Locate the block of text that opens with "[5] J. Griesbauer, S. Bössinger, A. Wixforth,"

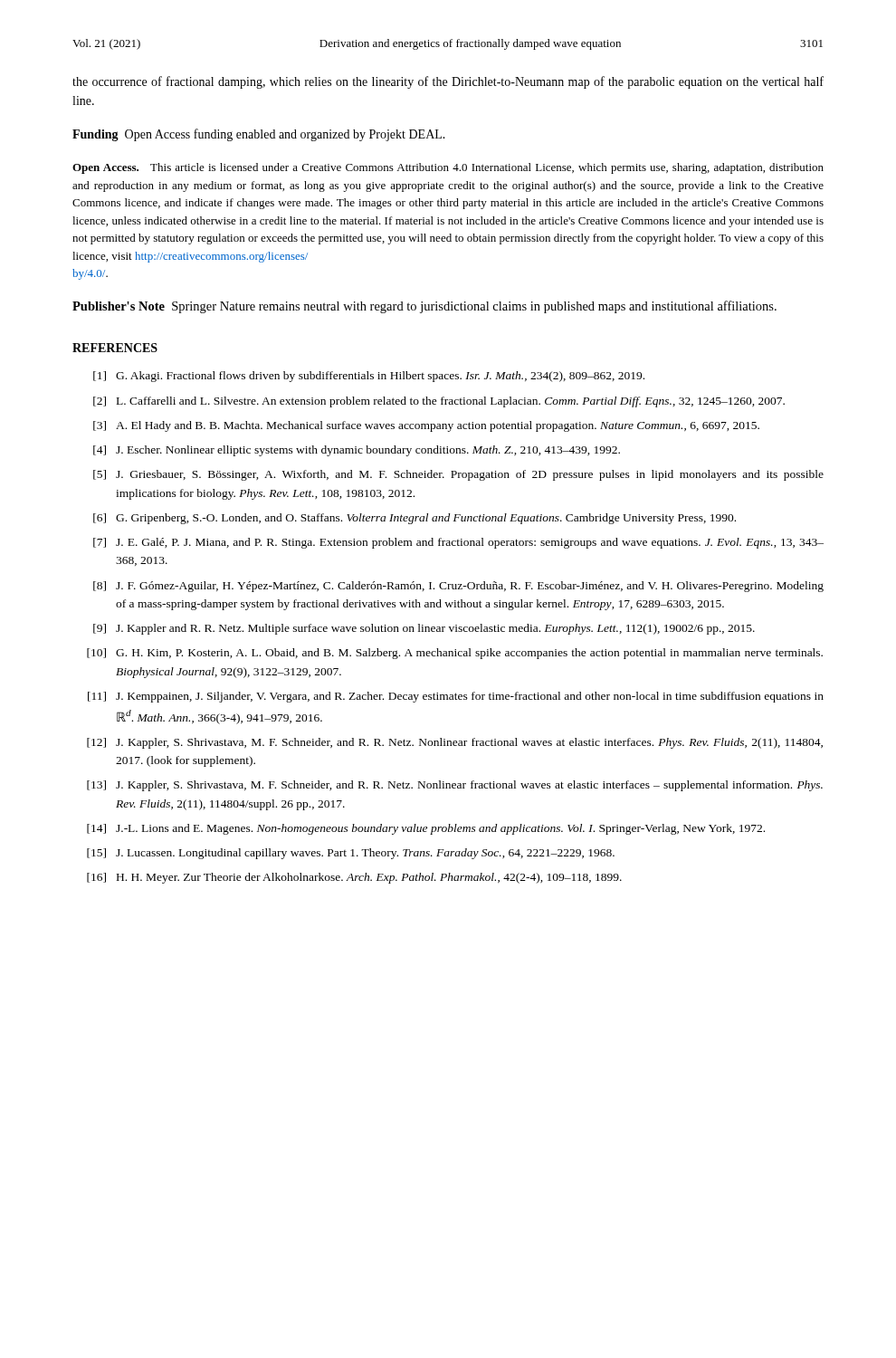click(x=448, y=484)
